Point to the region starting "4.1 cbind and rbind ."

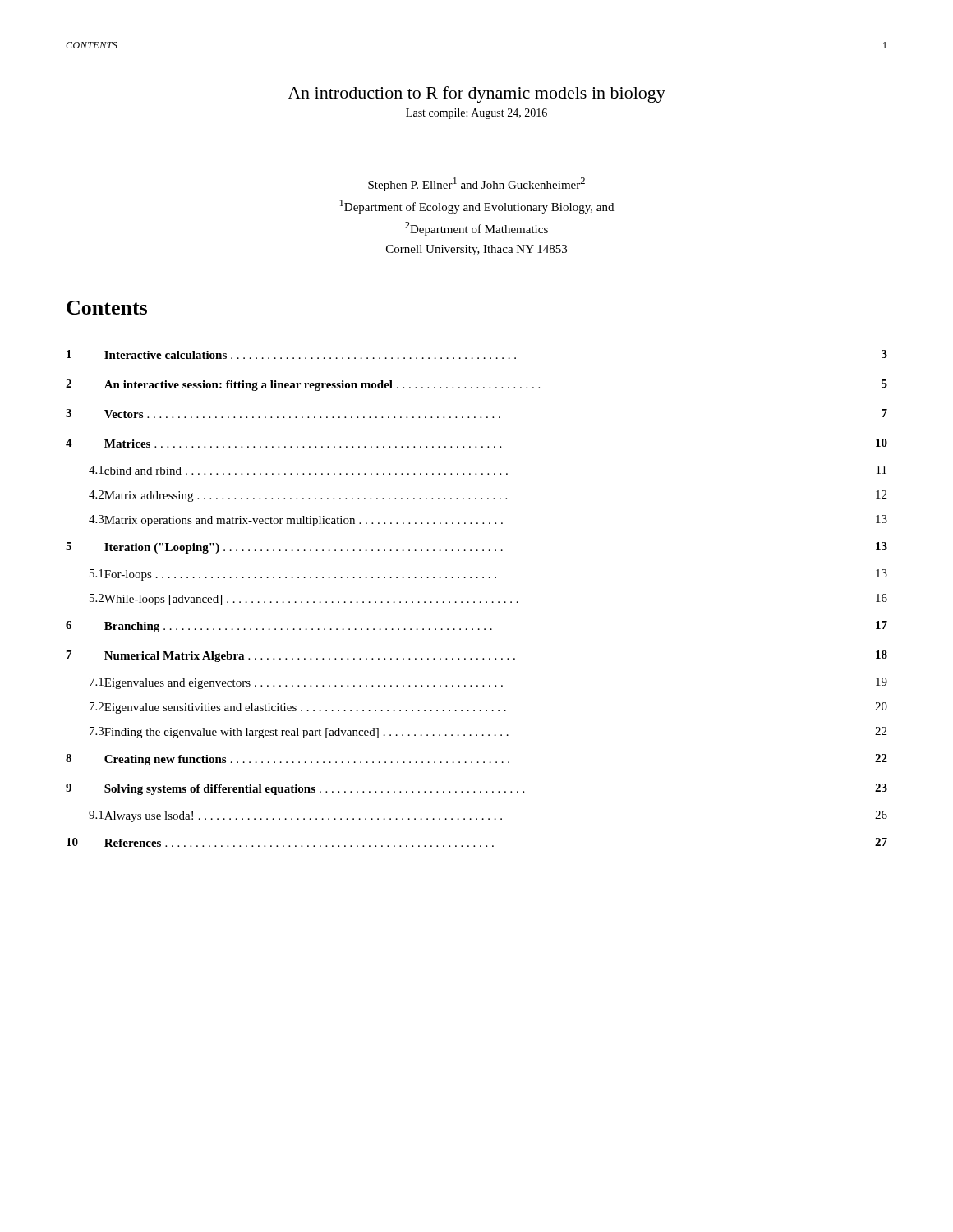(476, 471)
